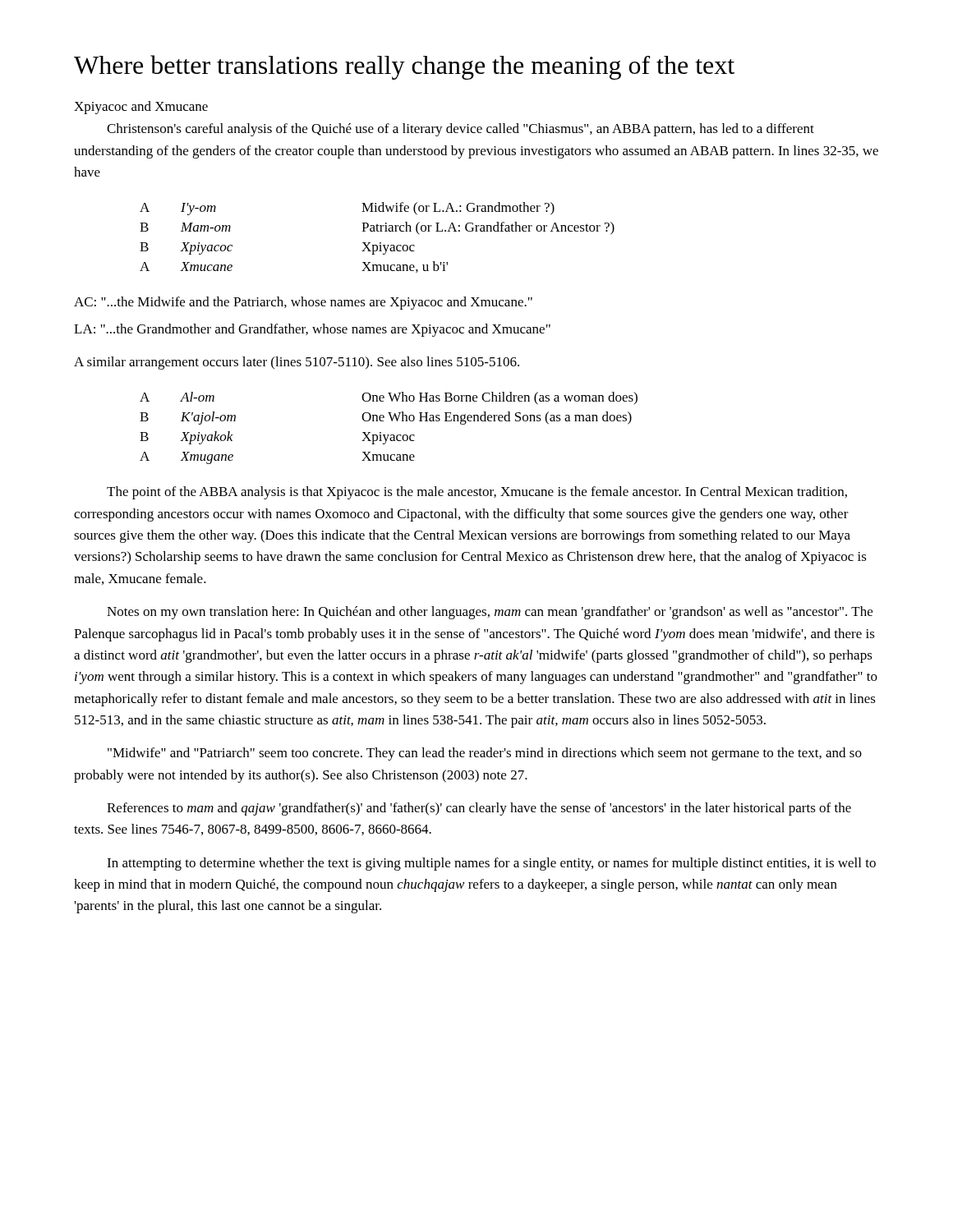
Task: Find the text block starting "AC: "...the Midwife"
Action: (476, 316)
